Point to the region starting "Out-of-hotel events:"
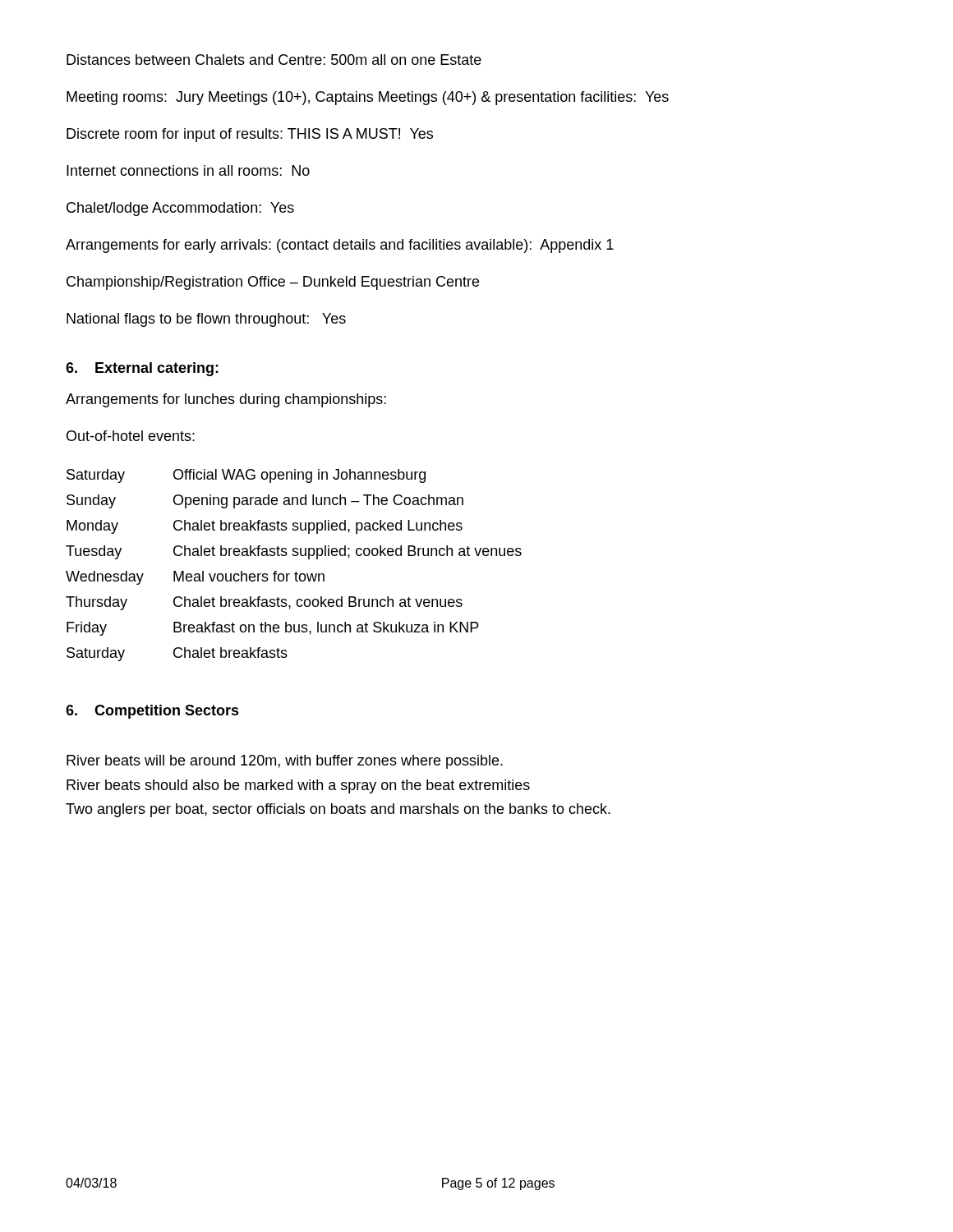Image resolution: width=953 pixels, height=1232 pixels. (x=131, y=436)
